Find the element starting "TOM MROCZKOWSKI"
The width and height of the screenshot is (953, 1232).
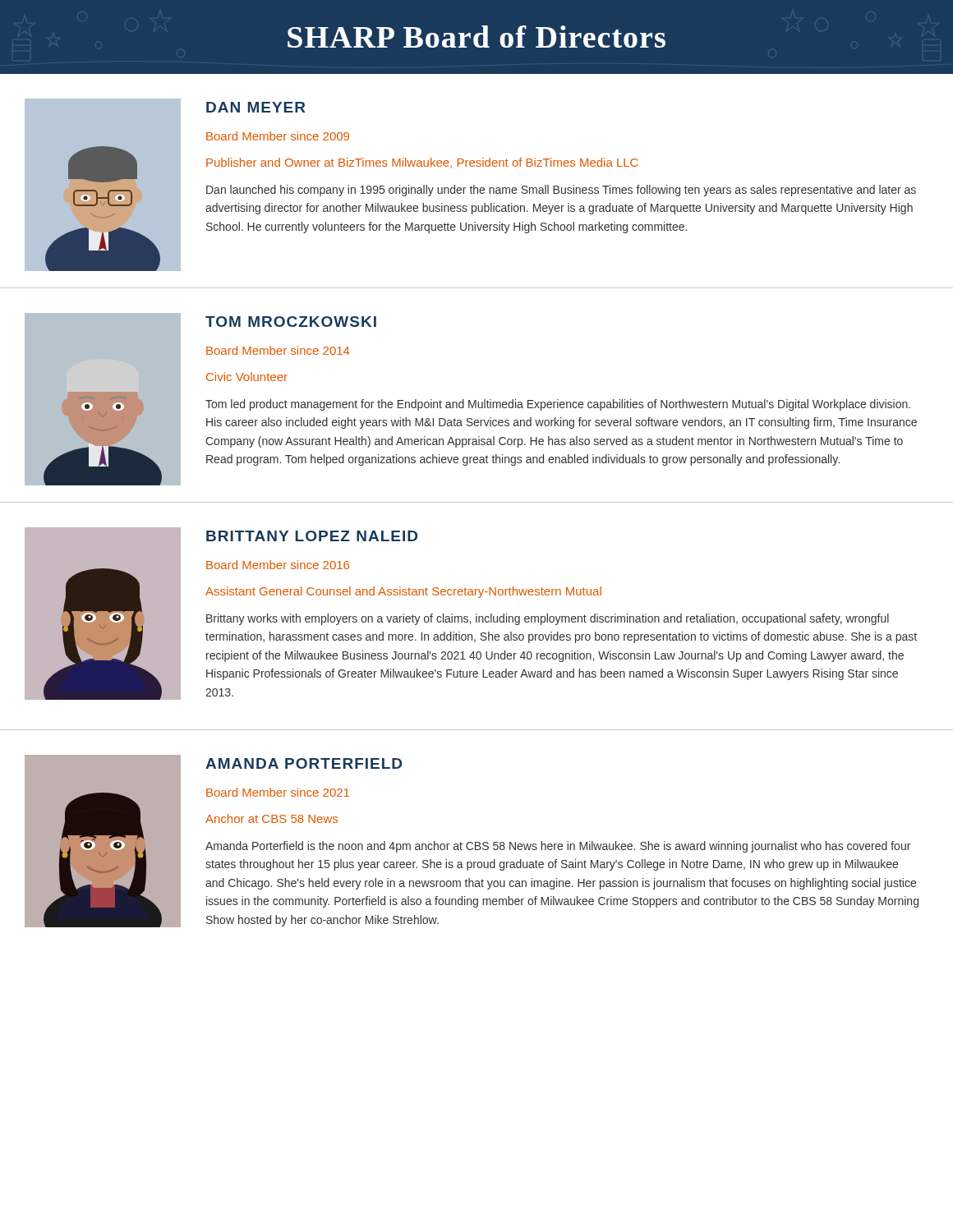point(291,322)
